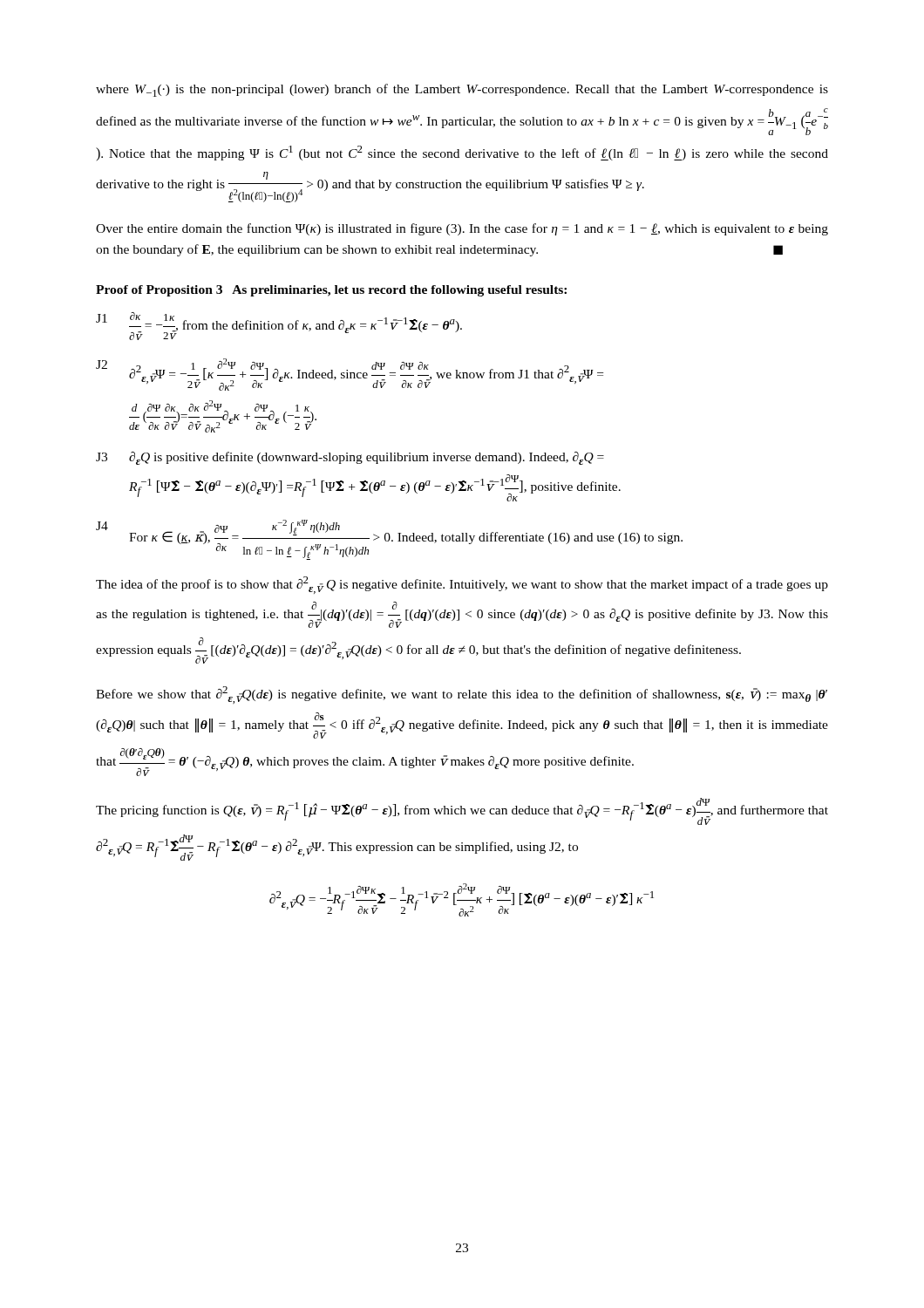Viewport: 924px width, 1308px height.
Task: Select the region starting "Proof of Proposition 3 As"
Action: [332, 289]
